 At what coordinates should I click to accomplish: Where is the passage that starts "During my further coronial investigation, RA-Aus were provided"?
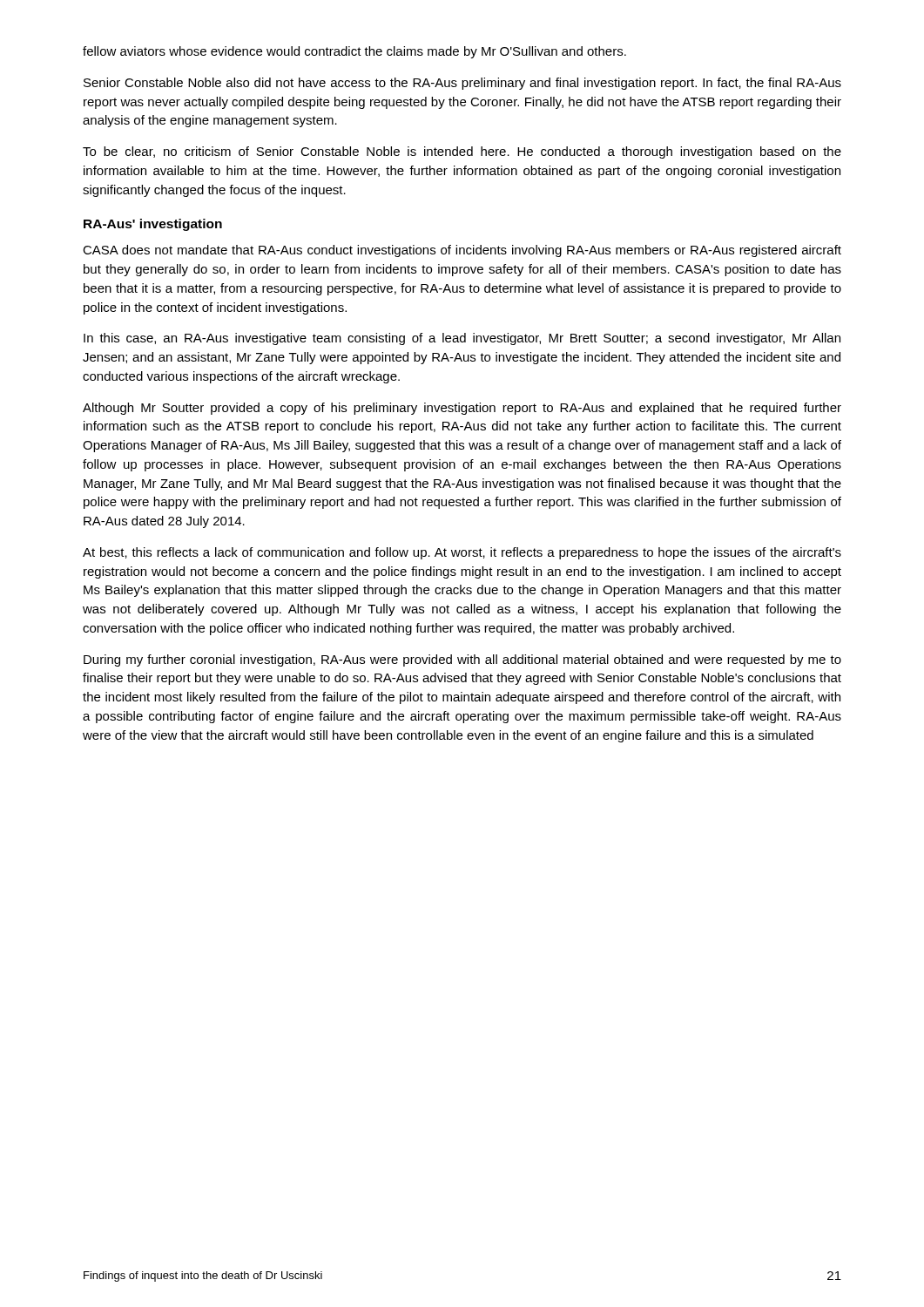click(462, 697)
